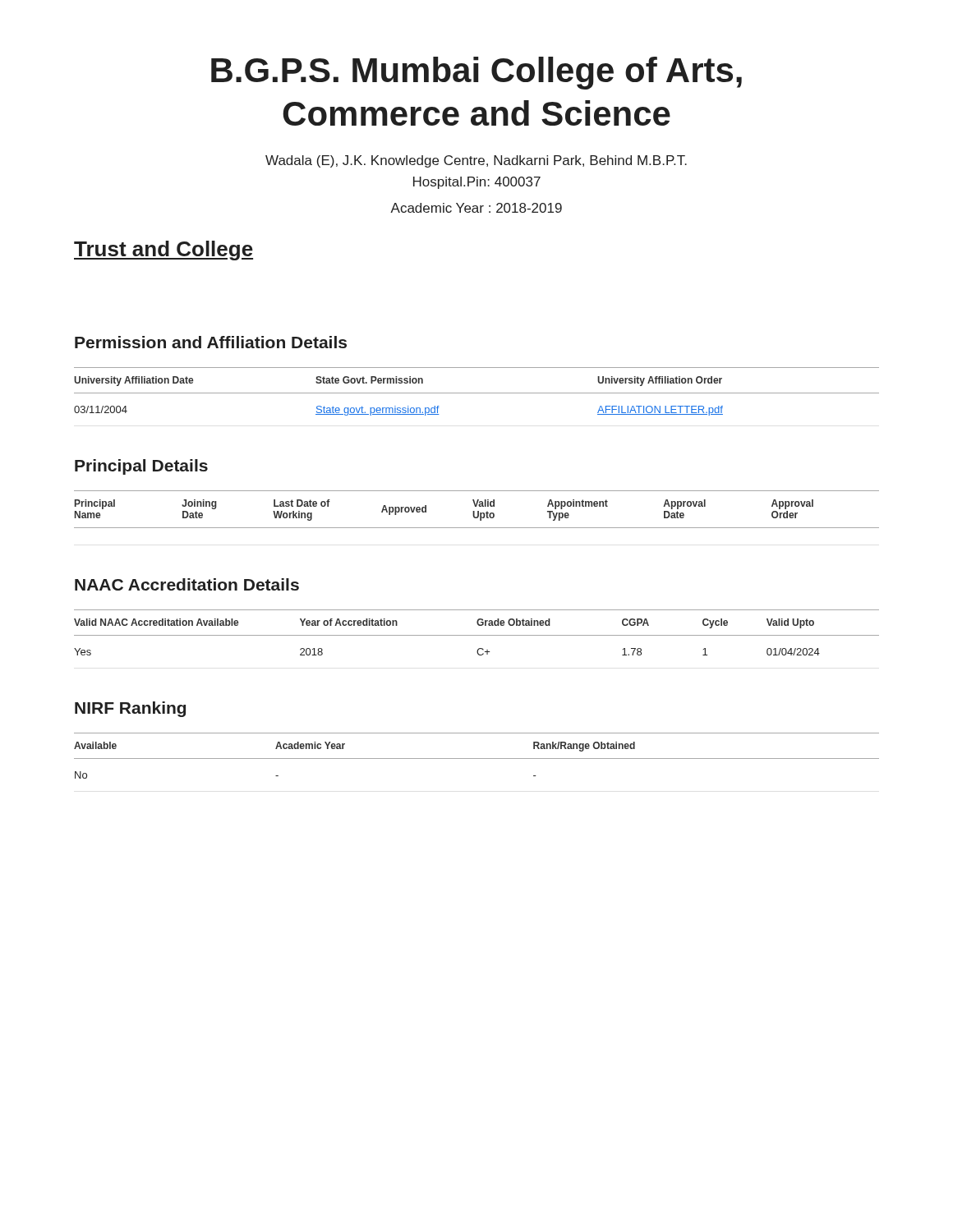Locate the section header containing "Trust and College"
This screenshot has width=953, height=1232.
(x=164, y=249)
